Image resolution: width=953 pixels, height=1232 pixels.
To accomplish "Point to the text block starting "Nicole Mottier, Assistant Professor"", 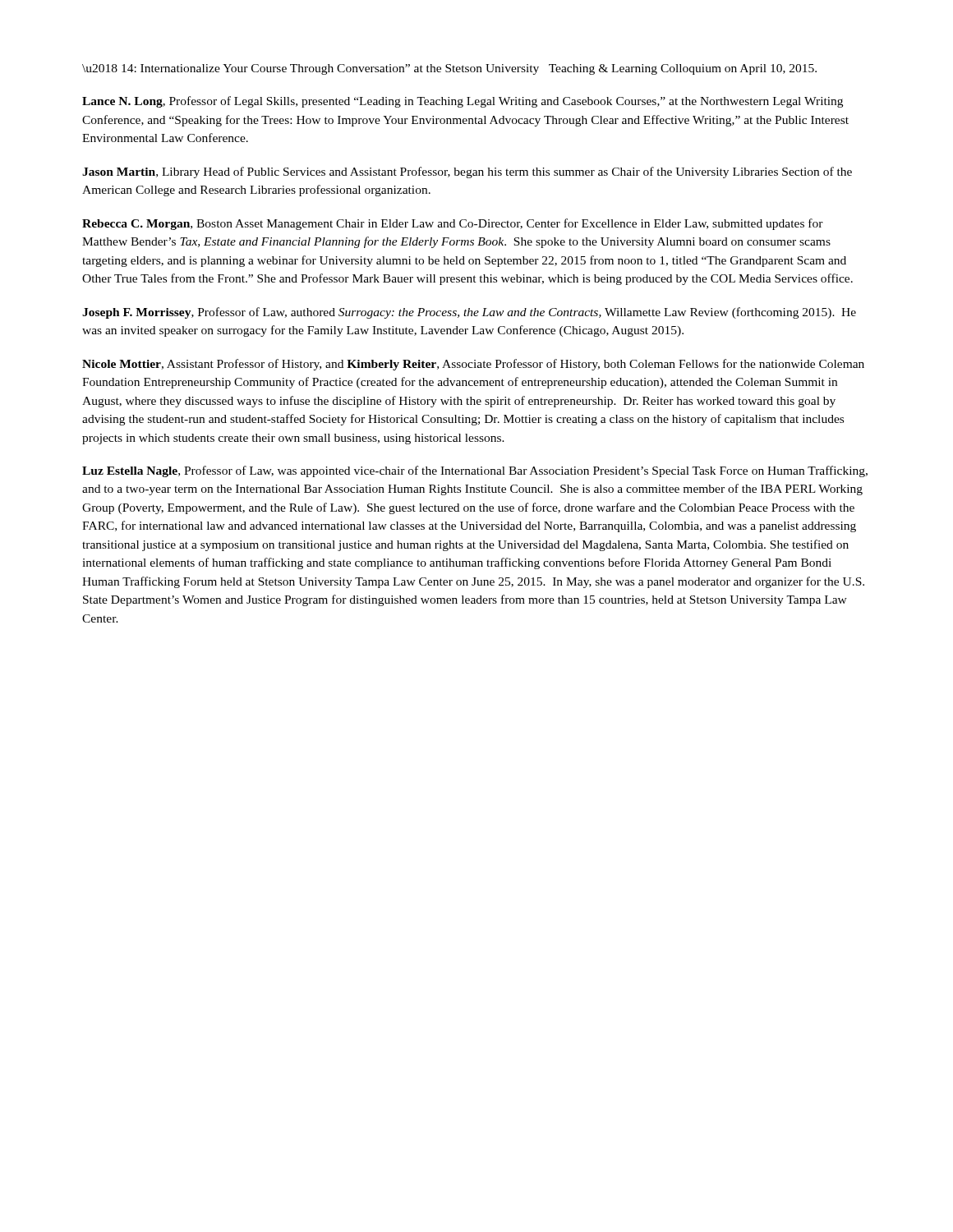I will [473, 400].
